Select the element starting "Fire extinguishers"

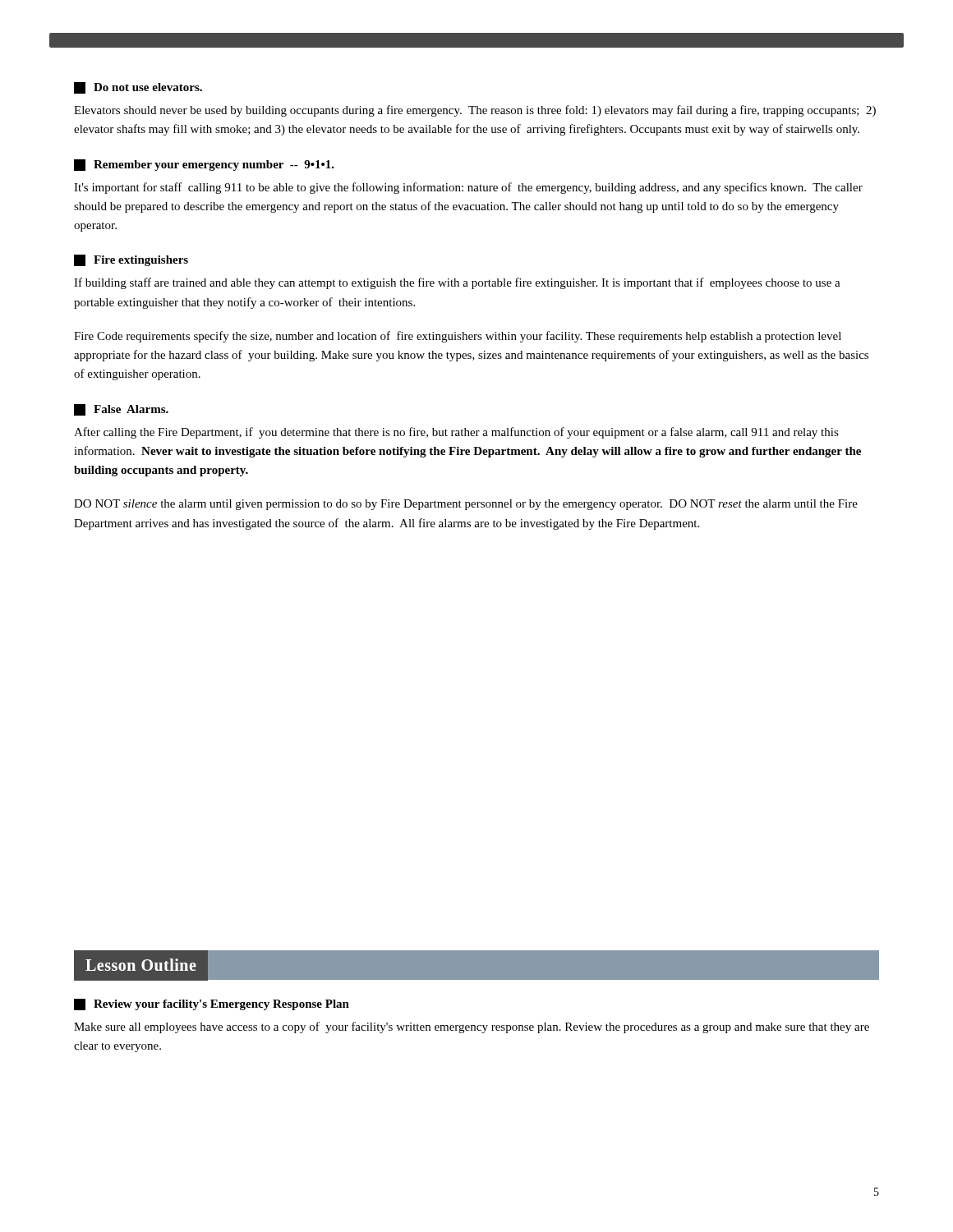[x=131, y=260]
